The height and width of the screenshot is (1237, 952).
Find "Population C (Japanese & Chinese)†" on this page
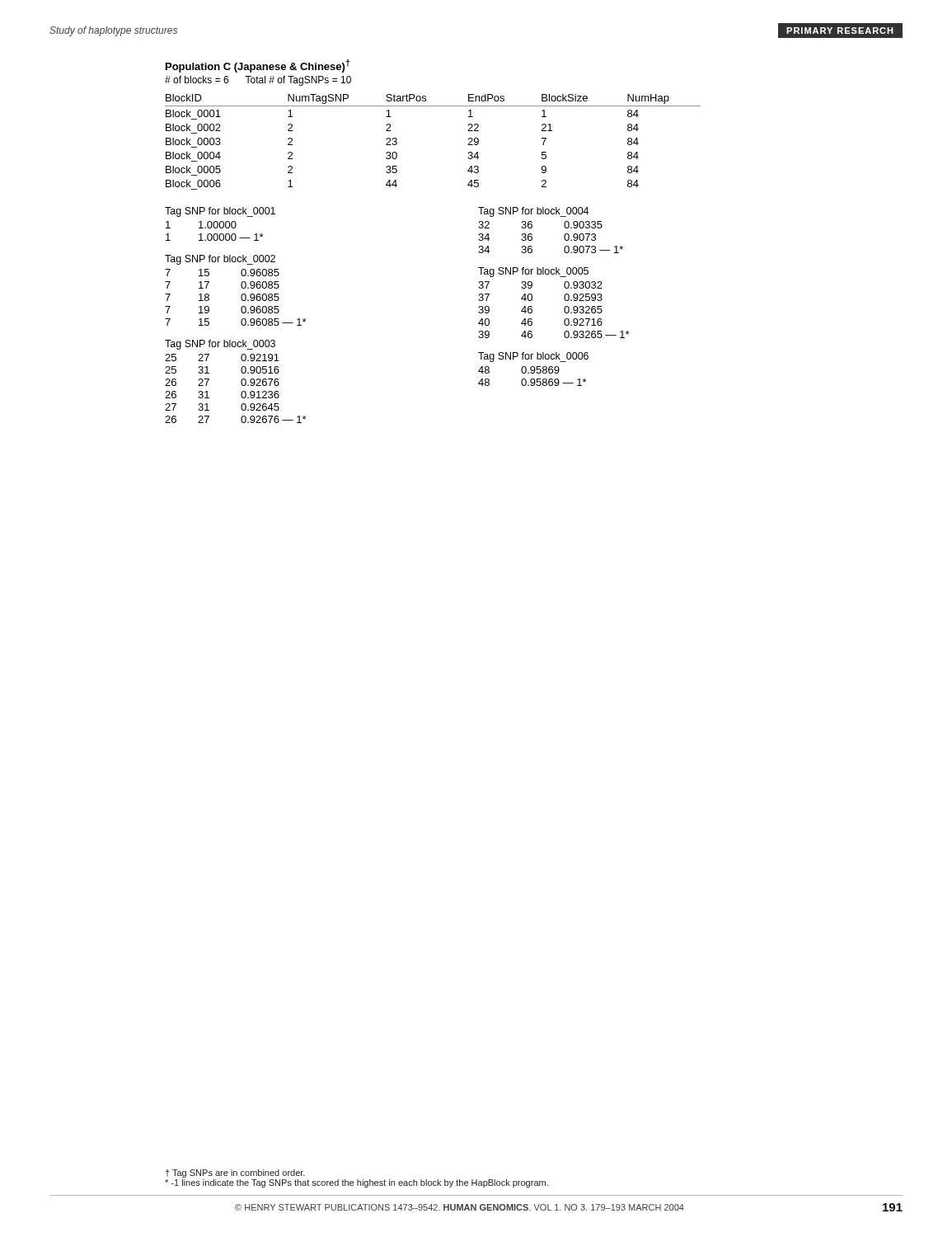[x=258, y=65]
